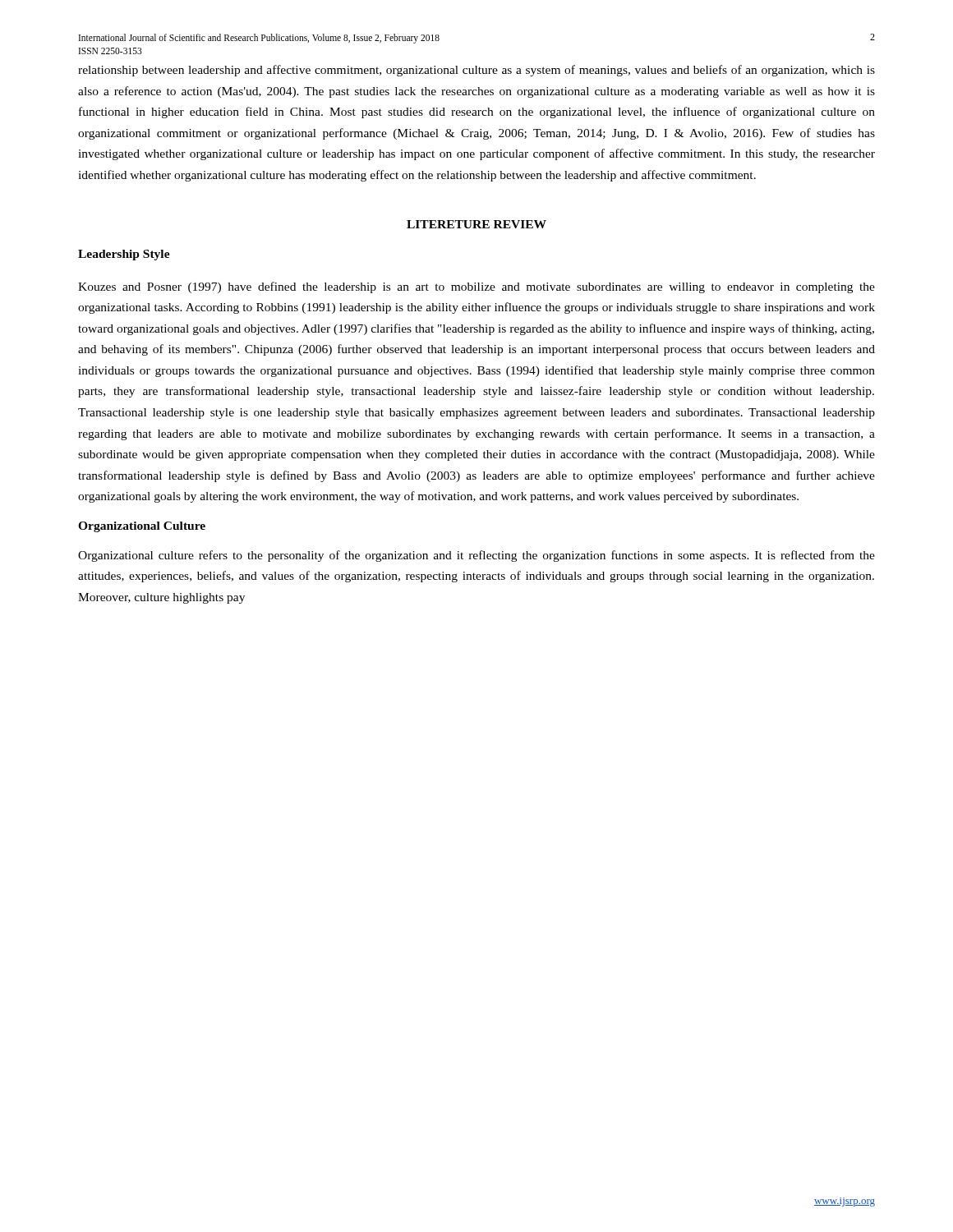Find "Leadership Style" on this page
953x1232 pixels.
pos(124,253)
